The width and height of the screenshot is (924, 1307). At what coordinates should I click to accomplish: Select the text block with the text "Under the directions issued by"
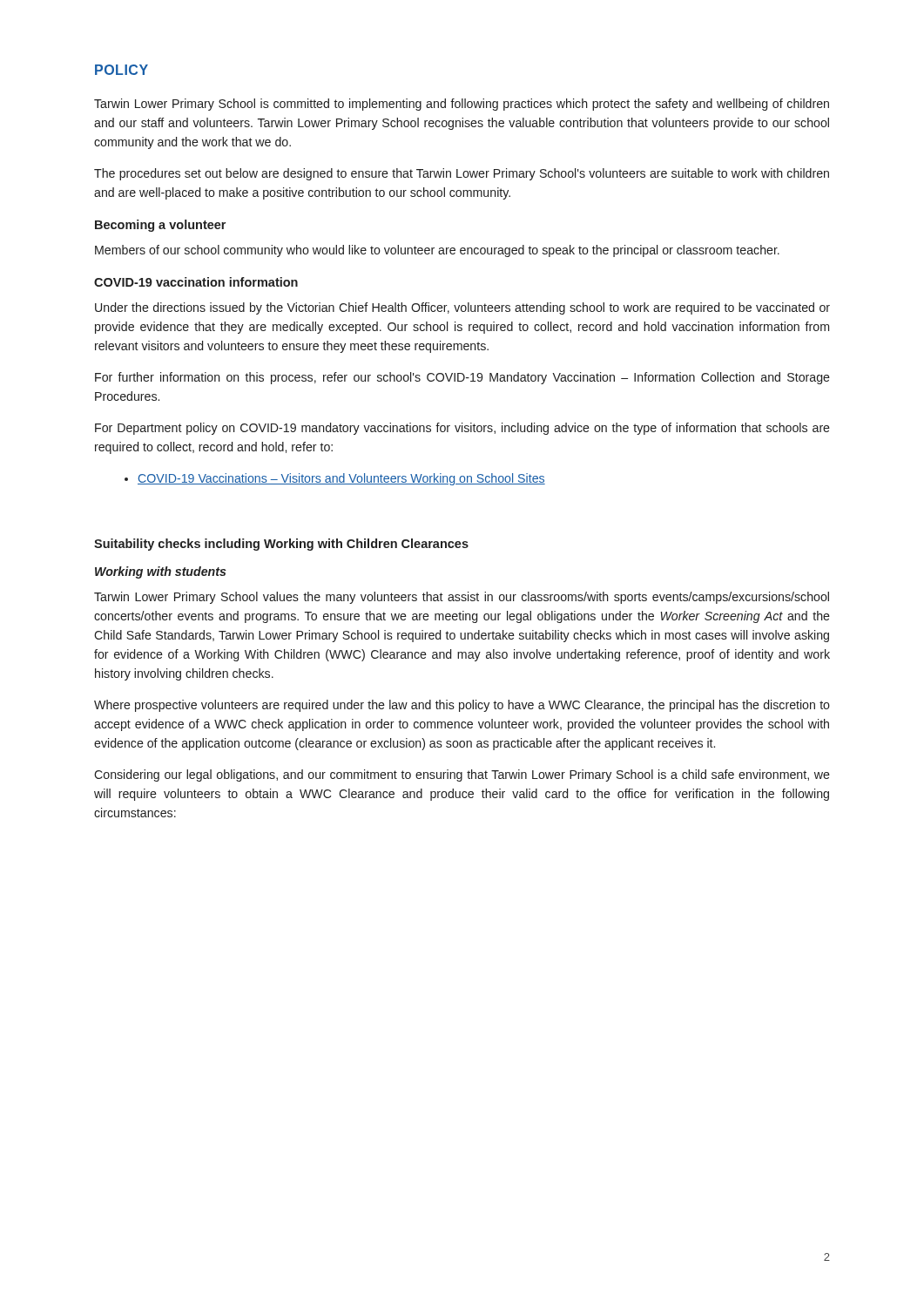pos(462,327)
